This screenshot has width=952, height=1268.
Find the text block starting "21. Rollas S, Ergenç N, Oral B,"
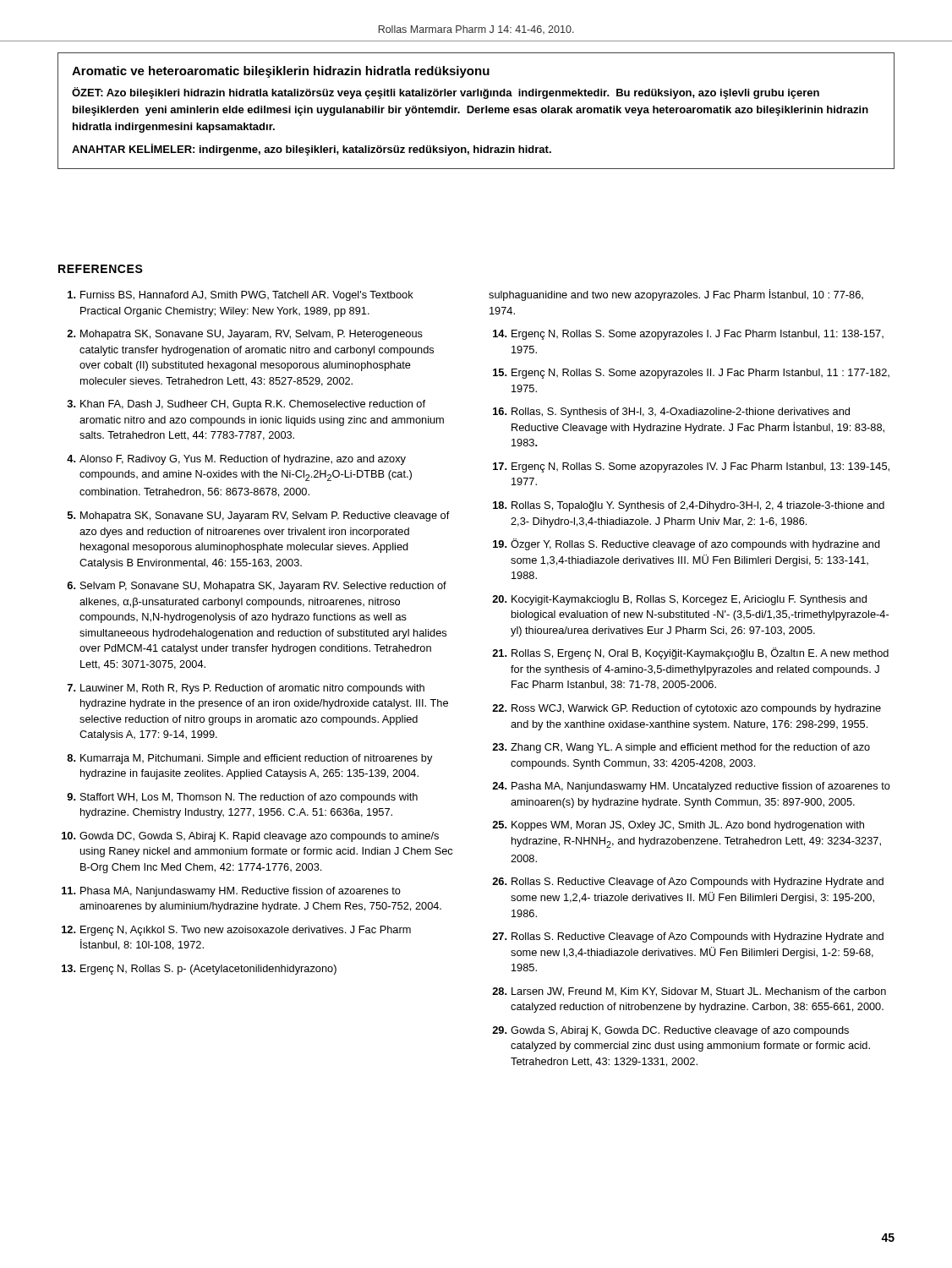pyautogui.click(x=690, y=670)
